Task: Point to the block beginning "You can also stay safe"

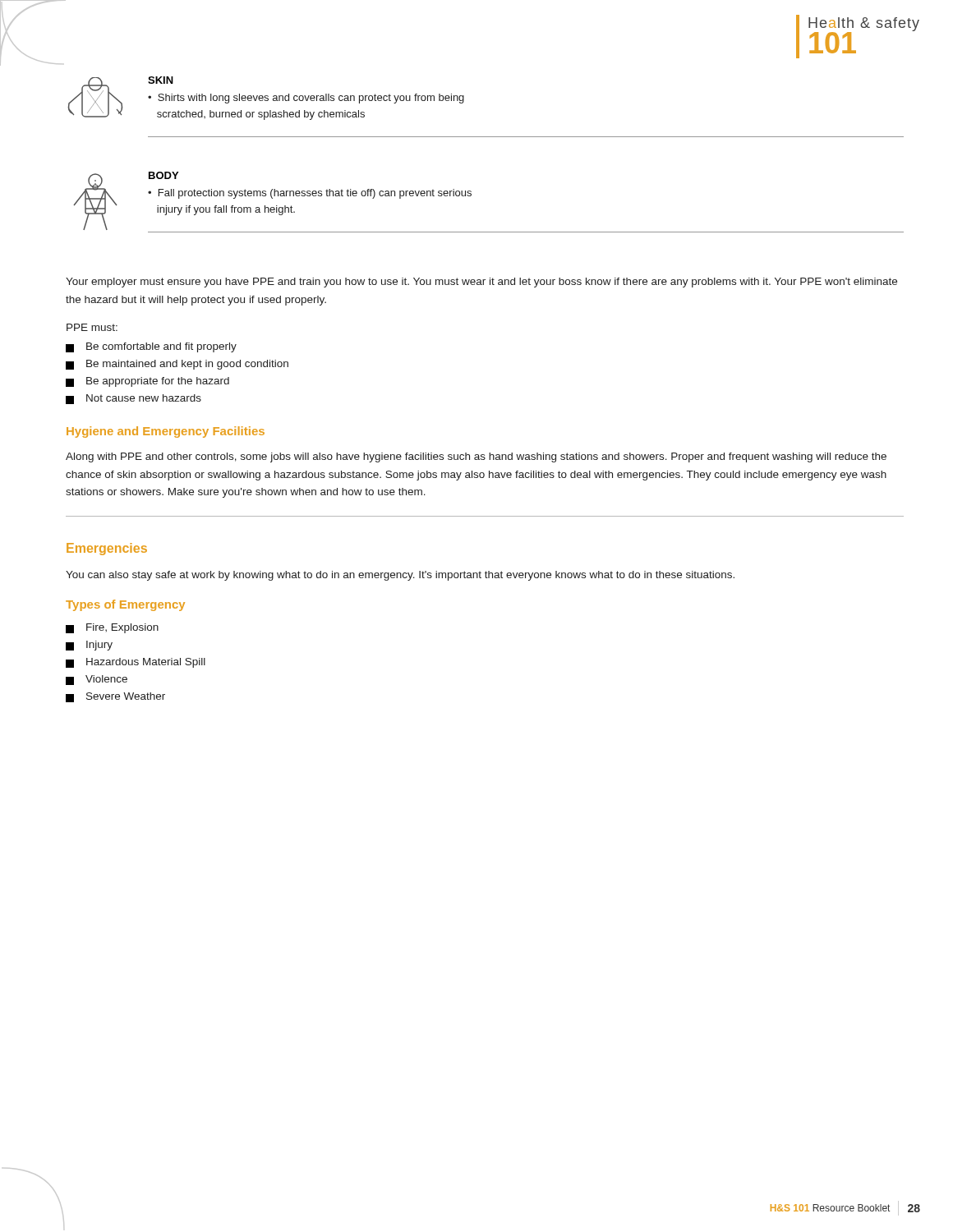Action: (401, 574)
